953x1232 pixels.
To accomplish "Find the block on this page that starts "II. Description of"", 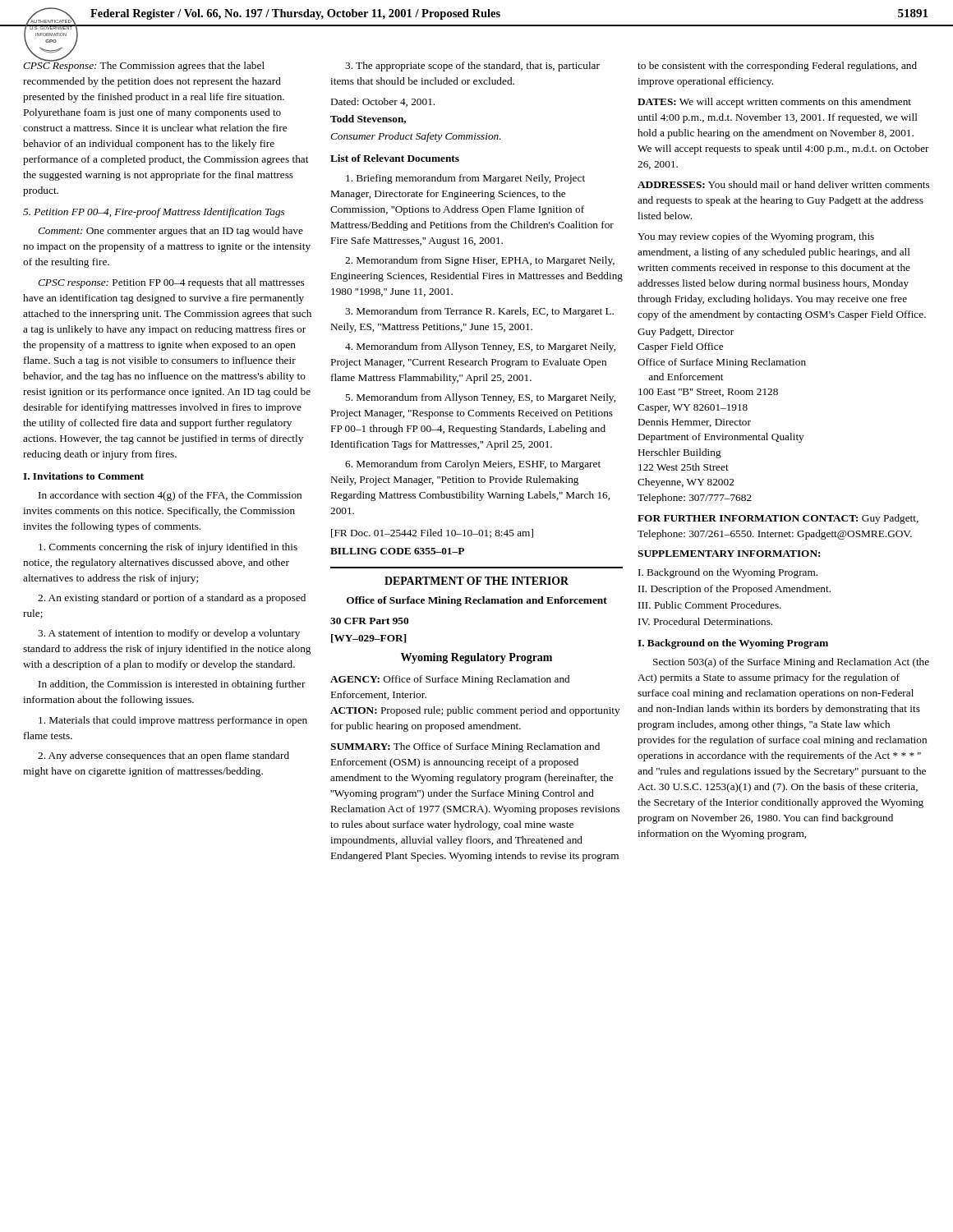I will pos(734,589).
